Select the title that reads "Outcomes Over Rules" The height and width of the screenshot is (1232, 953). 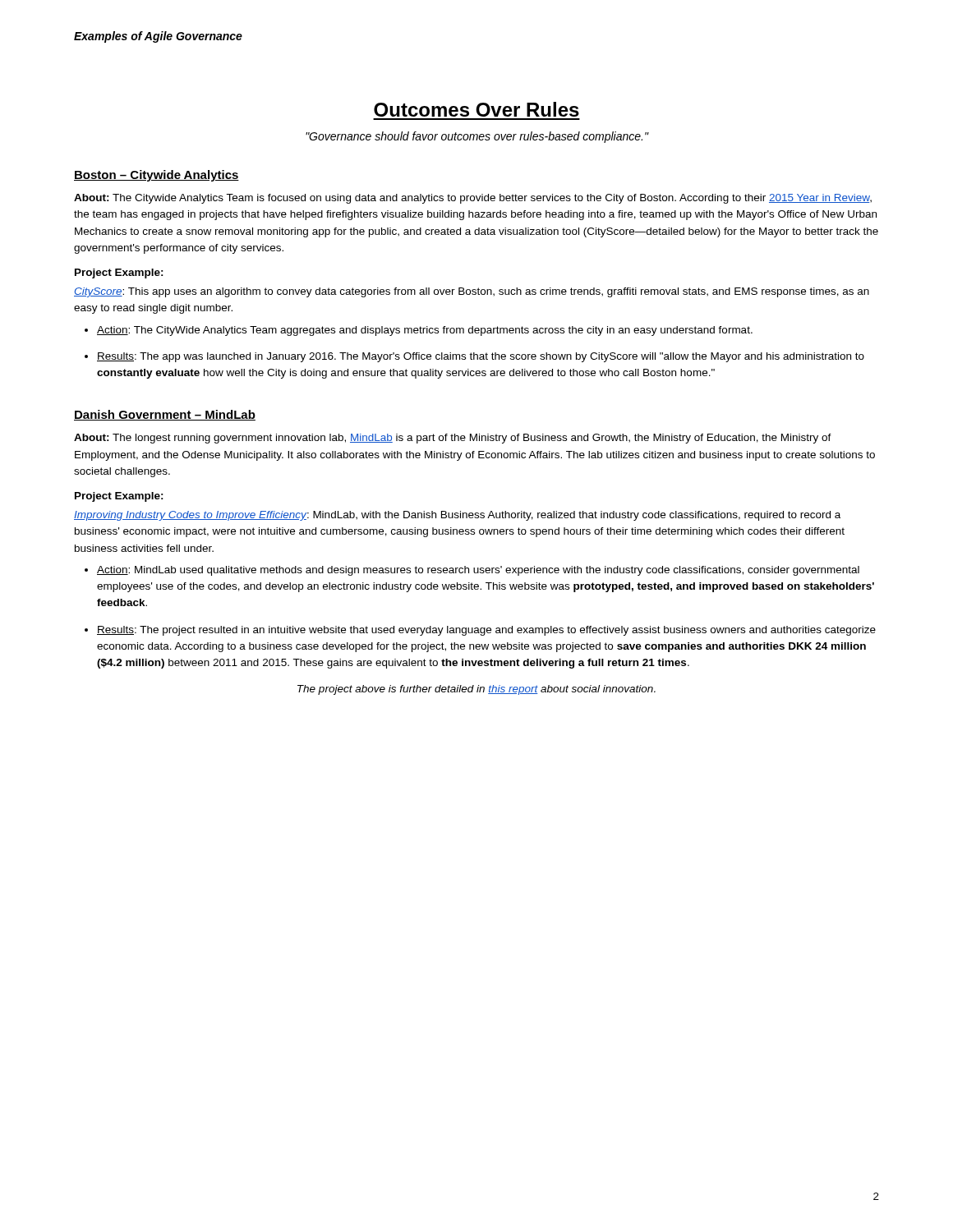point(476,110)
